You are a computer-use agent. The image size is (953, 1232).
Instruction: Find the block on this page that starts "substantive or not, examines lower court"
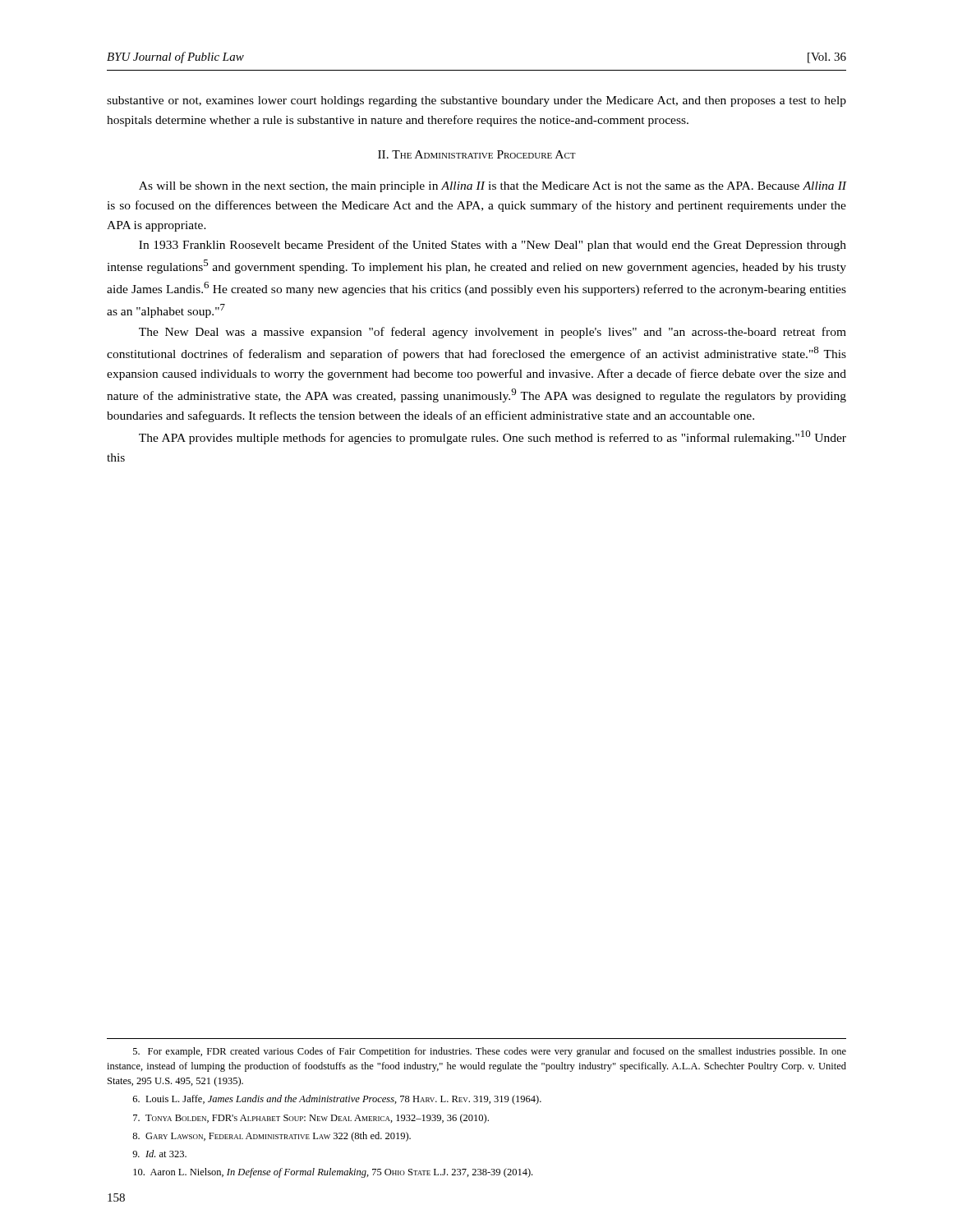tap(476, 110)
